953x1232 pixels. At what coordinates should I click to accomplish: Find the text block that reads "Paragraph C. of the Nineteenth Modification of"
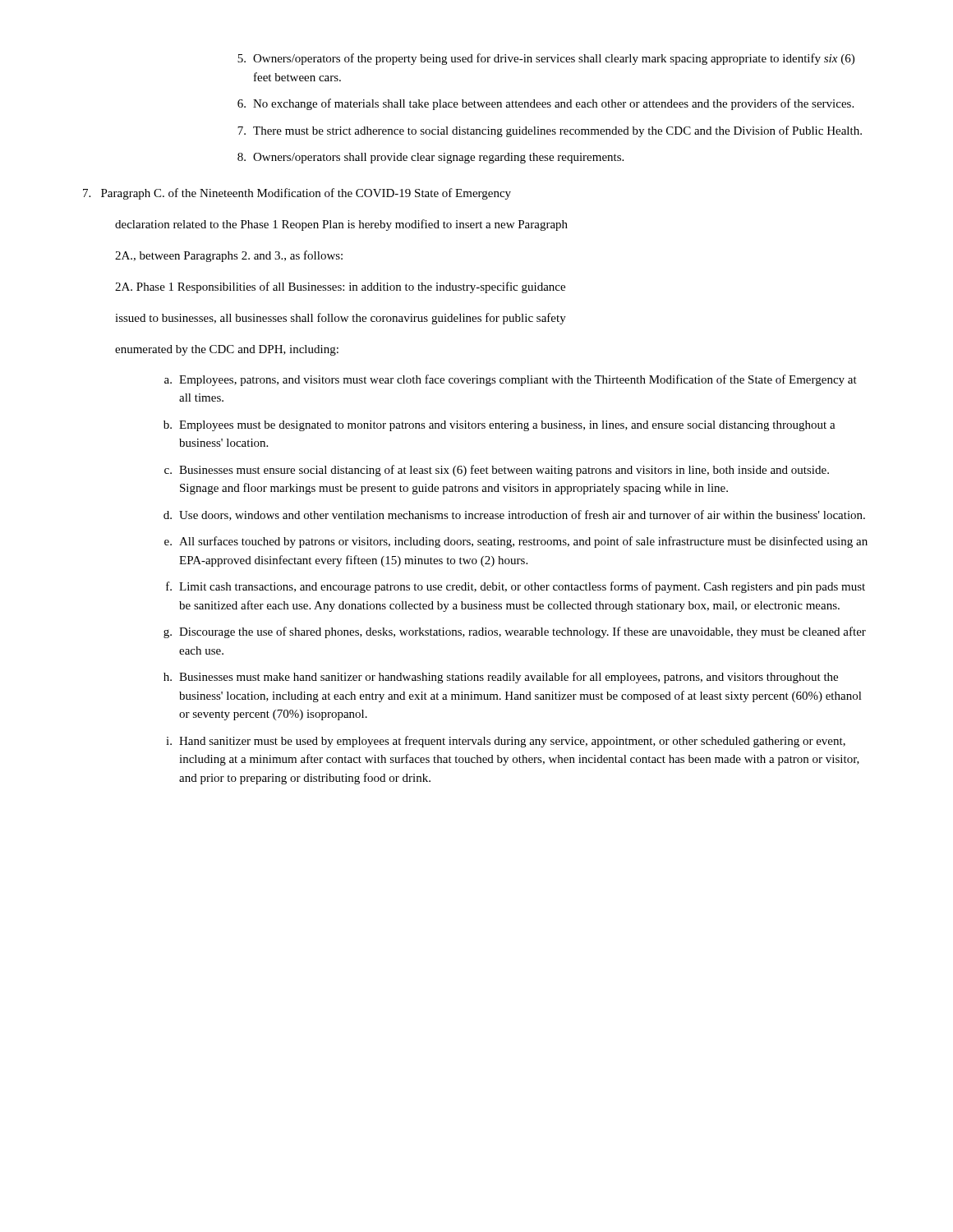pyautogui.click(x=297, y=193)
